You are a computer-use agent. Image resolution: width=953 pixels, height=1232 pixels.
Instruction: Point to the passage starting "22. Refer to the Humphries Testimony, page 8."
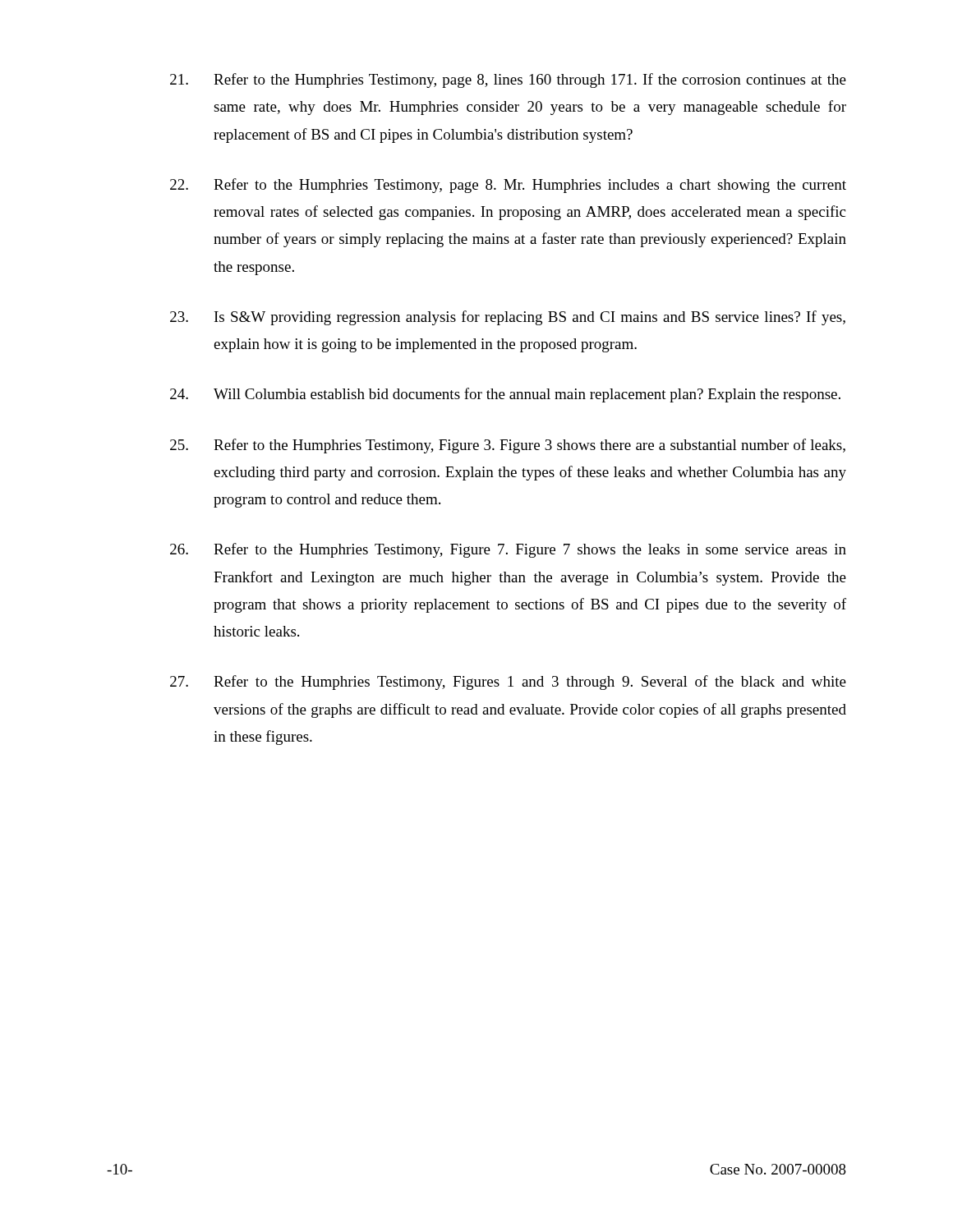(476, 225)
